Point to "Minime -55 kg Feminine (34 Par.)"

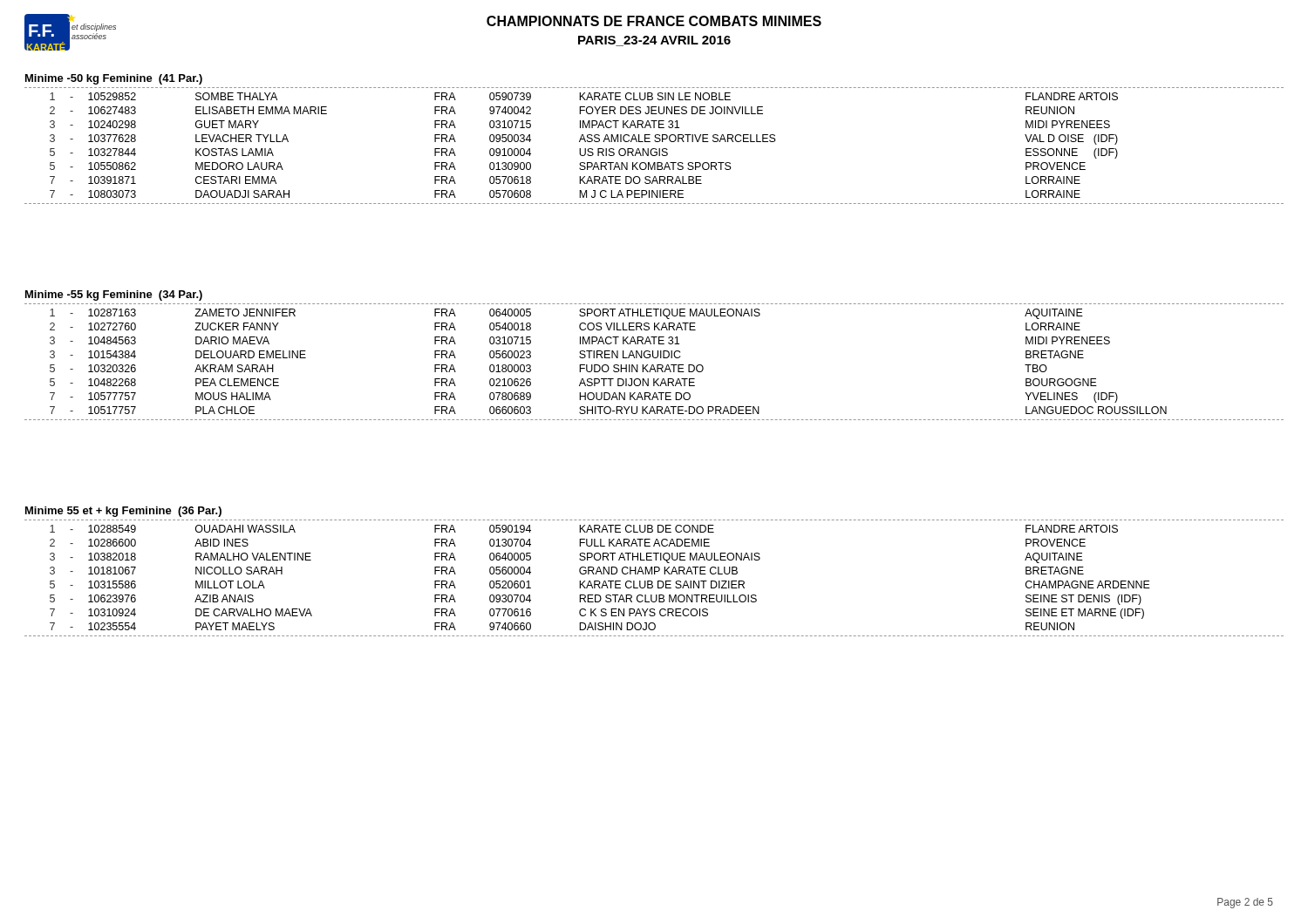(114, 294)
